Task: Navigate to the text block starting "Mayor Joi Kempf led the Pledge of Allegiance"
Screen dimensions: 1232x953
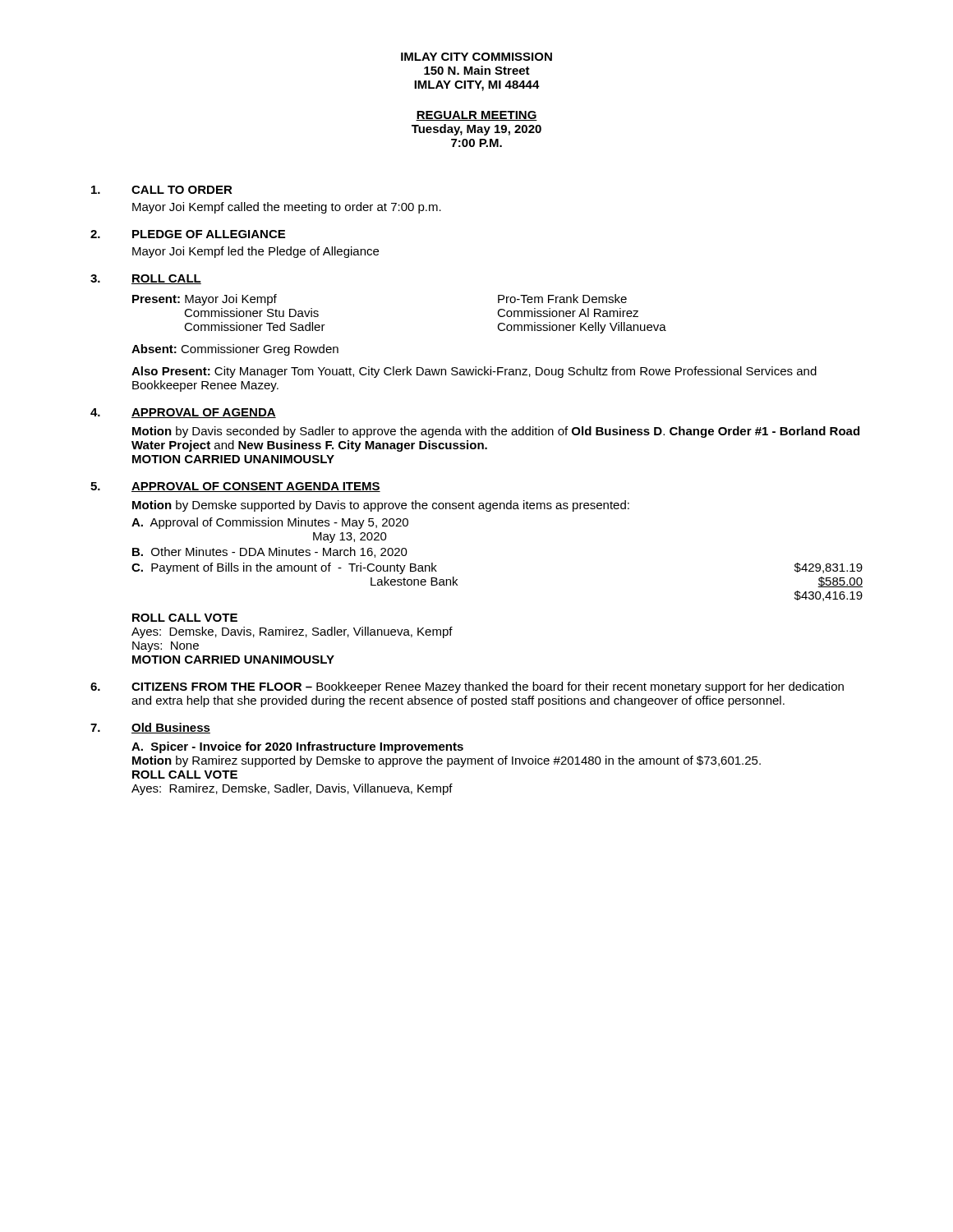Action: click(255, 251)
